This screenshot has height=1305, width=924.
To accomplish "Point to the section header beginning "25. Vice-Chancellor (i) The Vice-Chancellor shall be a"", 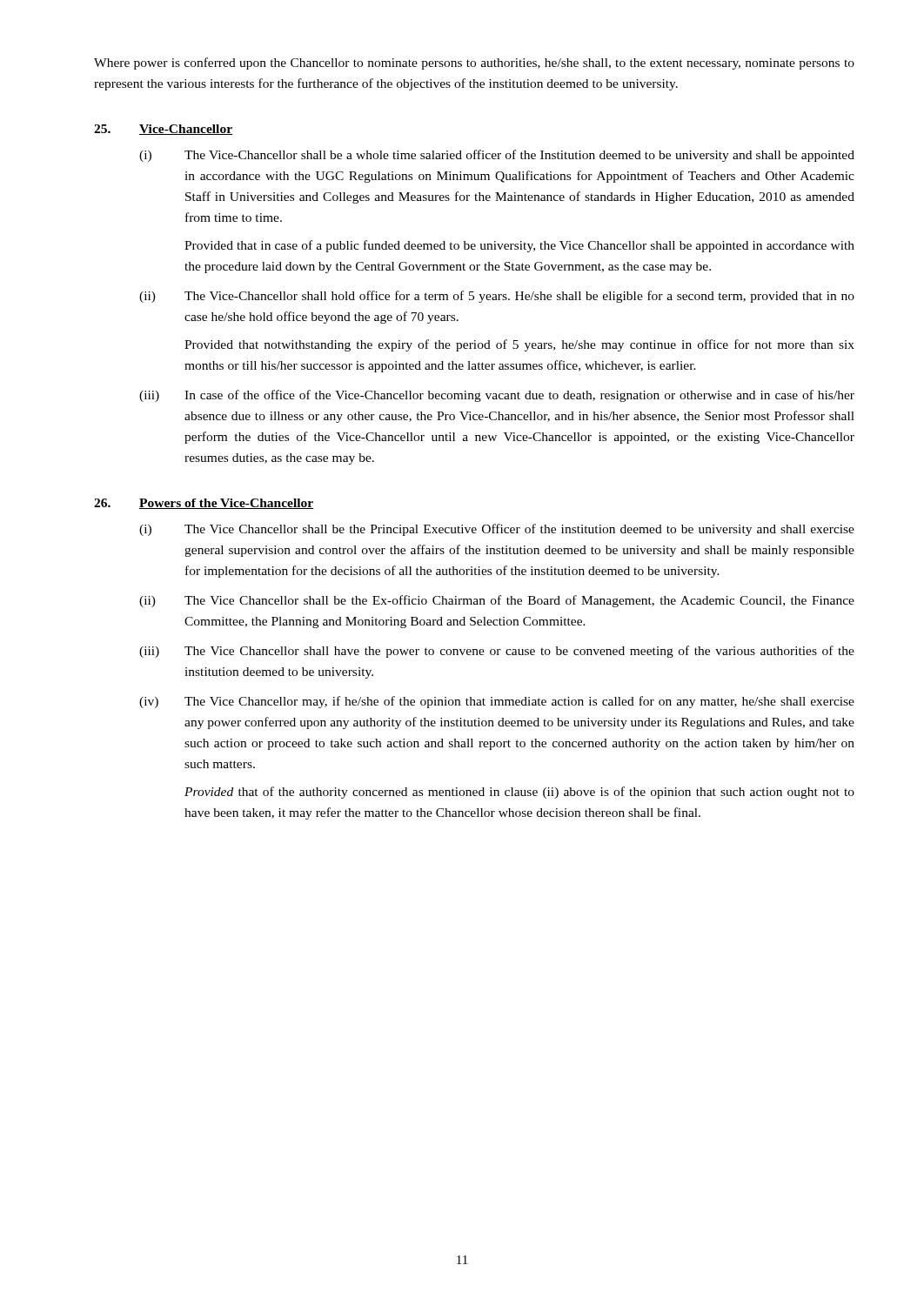I will tap(474, 298).
